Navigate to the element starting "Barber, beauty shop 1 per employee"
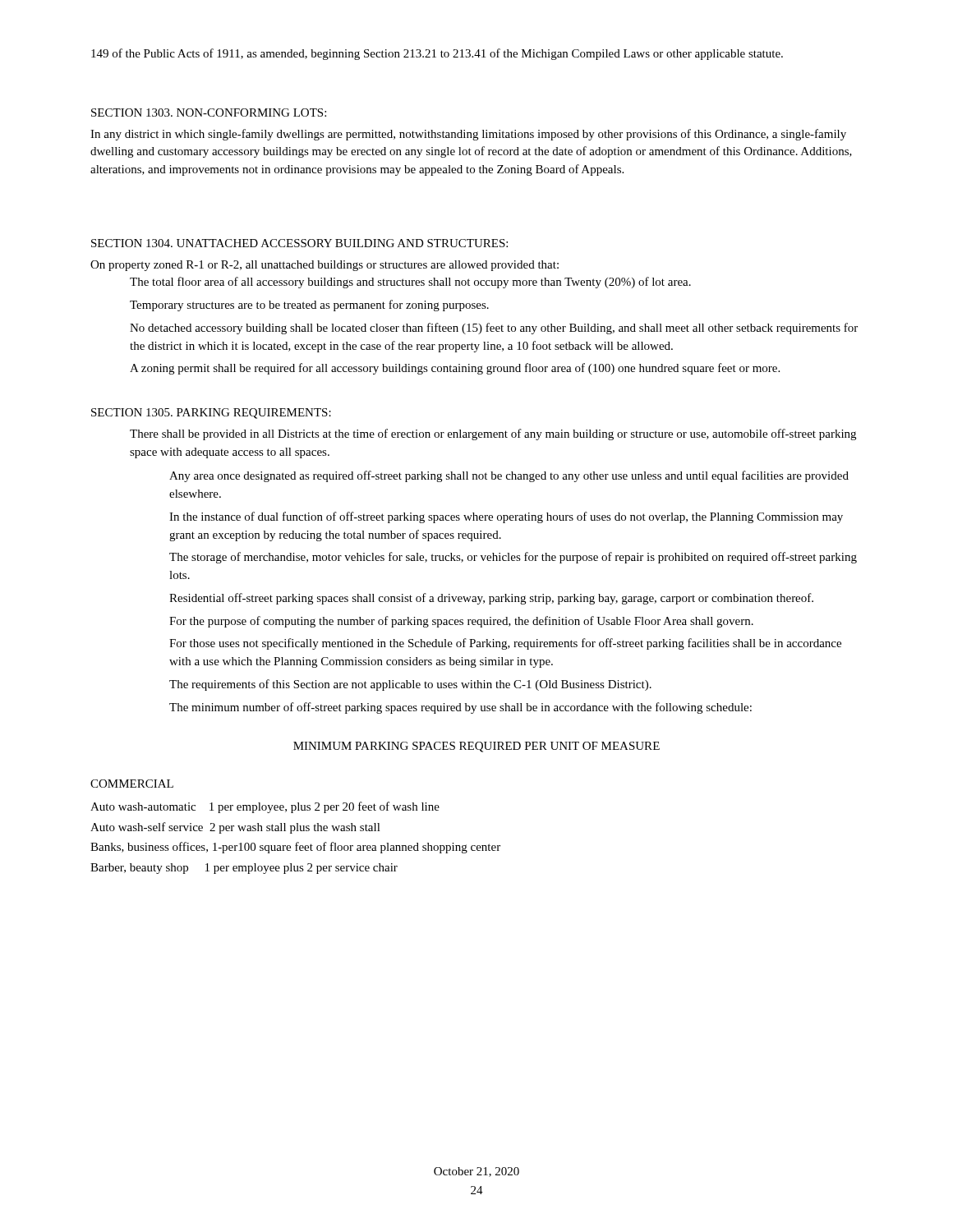 tap(244, 867)
